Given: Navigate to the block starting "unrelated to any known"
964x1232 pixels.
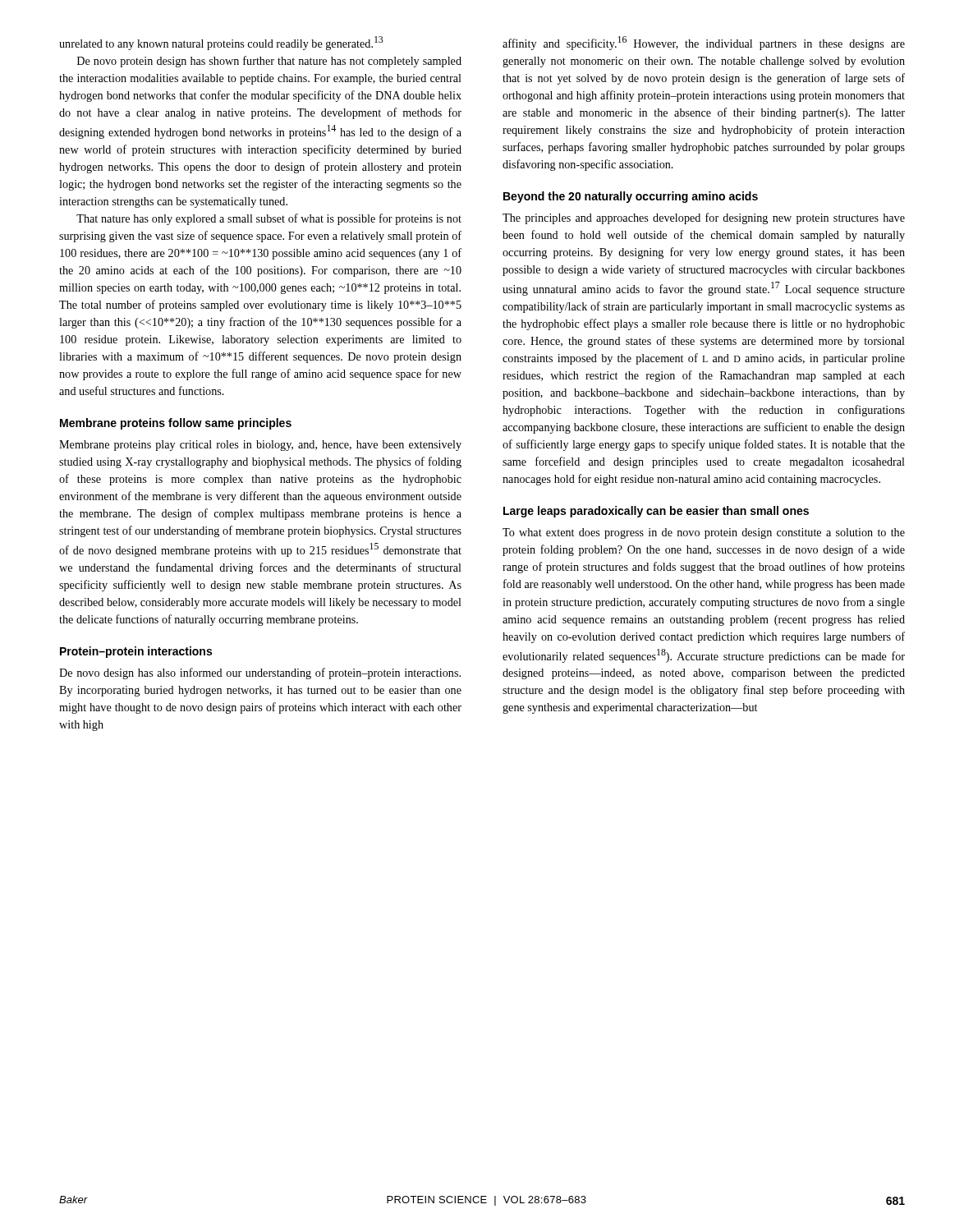Looking at the screenshot, I should coord(260,216).
